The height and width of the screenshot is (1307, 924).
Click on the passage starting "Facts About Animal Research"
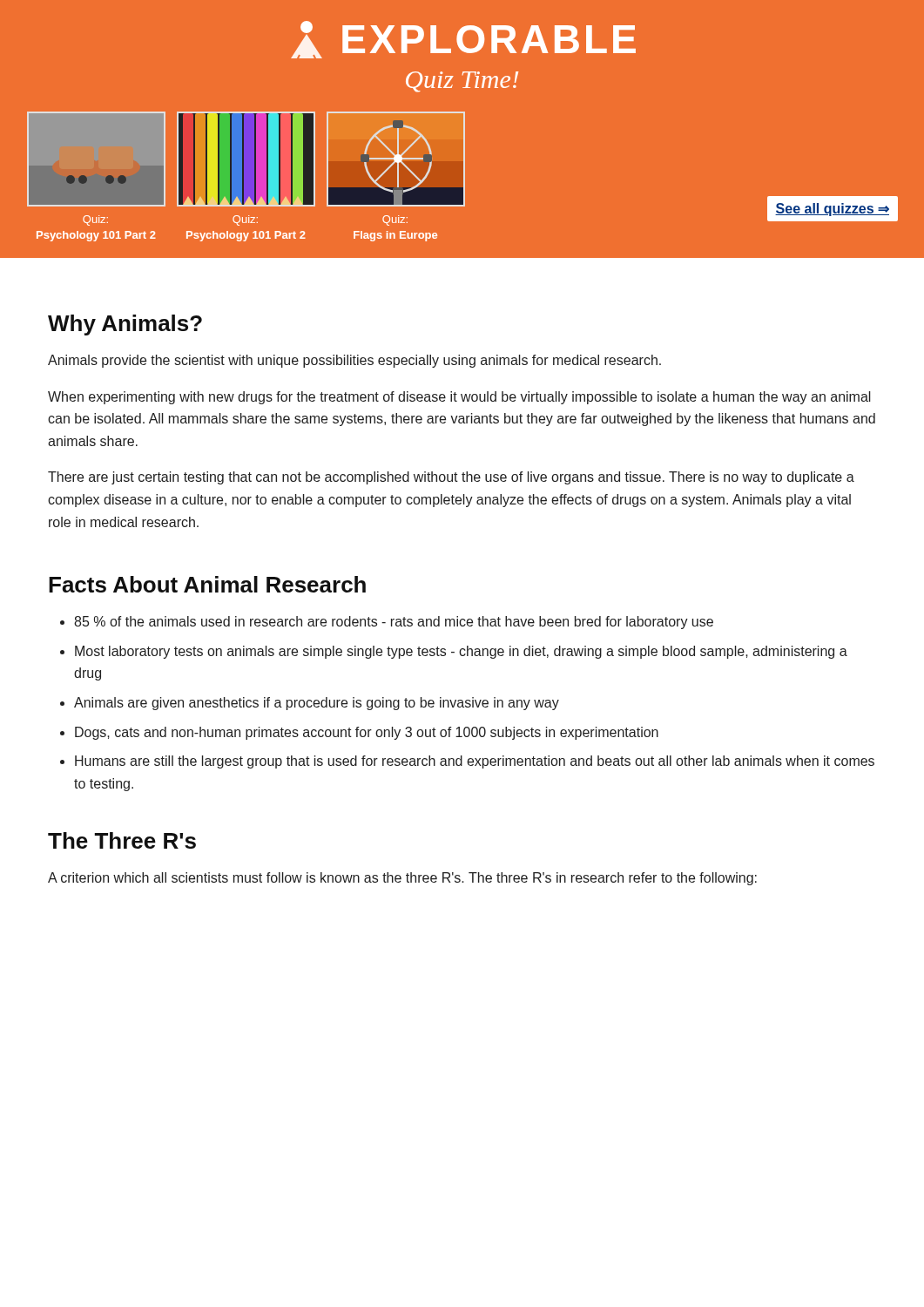(x=207, y=585)
